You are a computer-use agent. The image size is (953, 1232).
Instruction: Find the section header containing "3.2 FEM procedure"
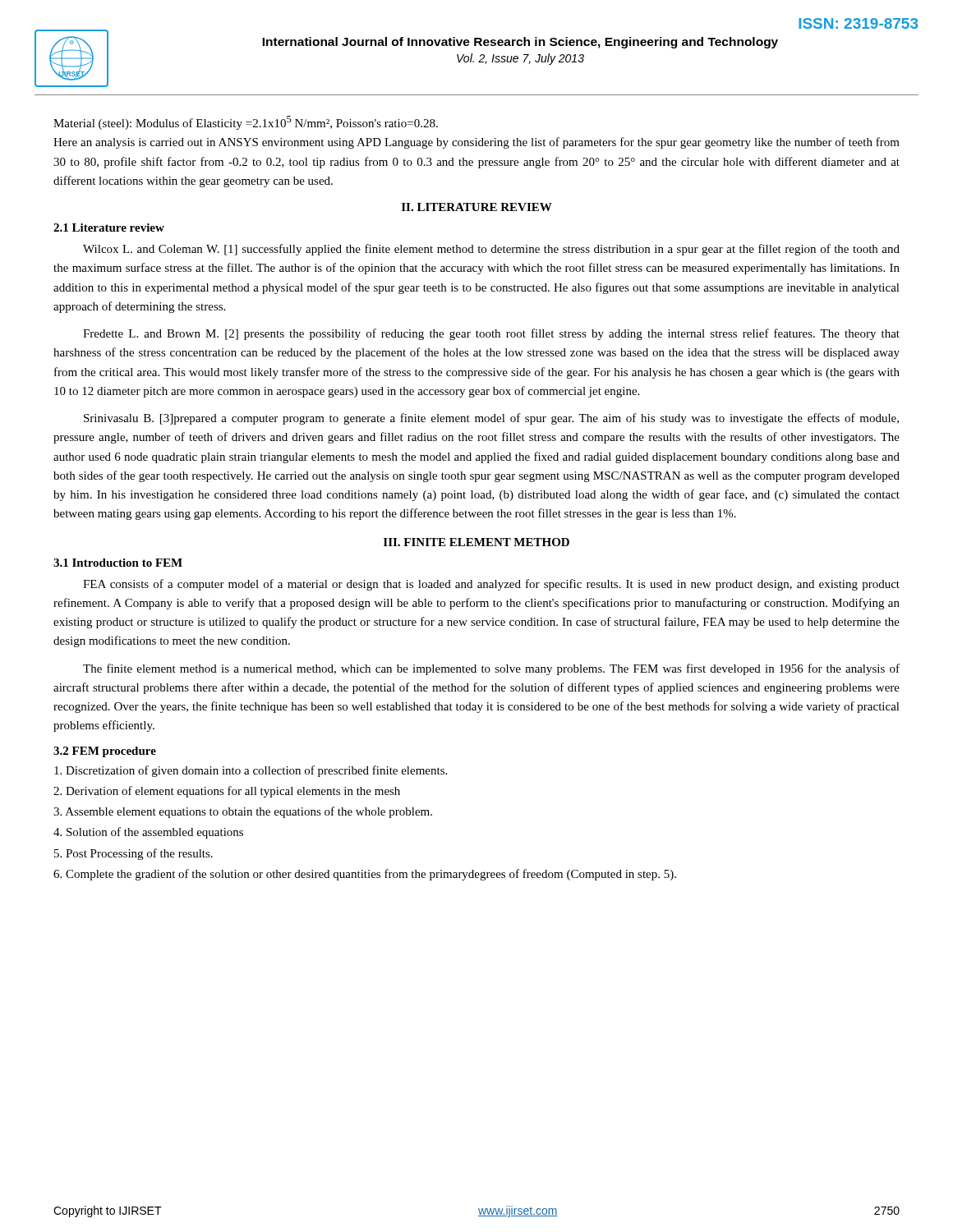pos(105,750)
